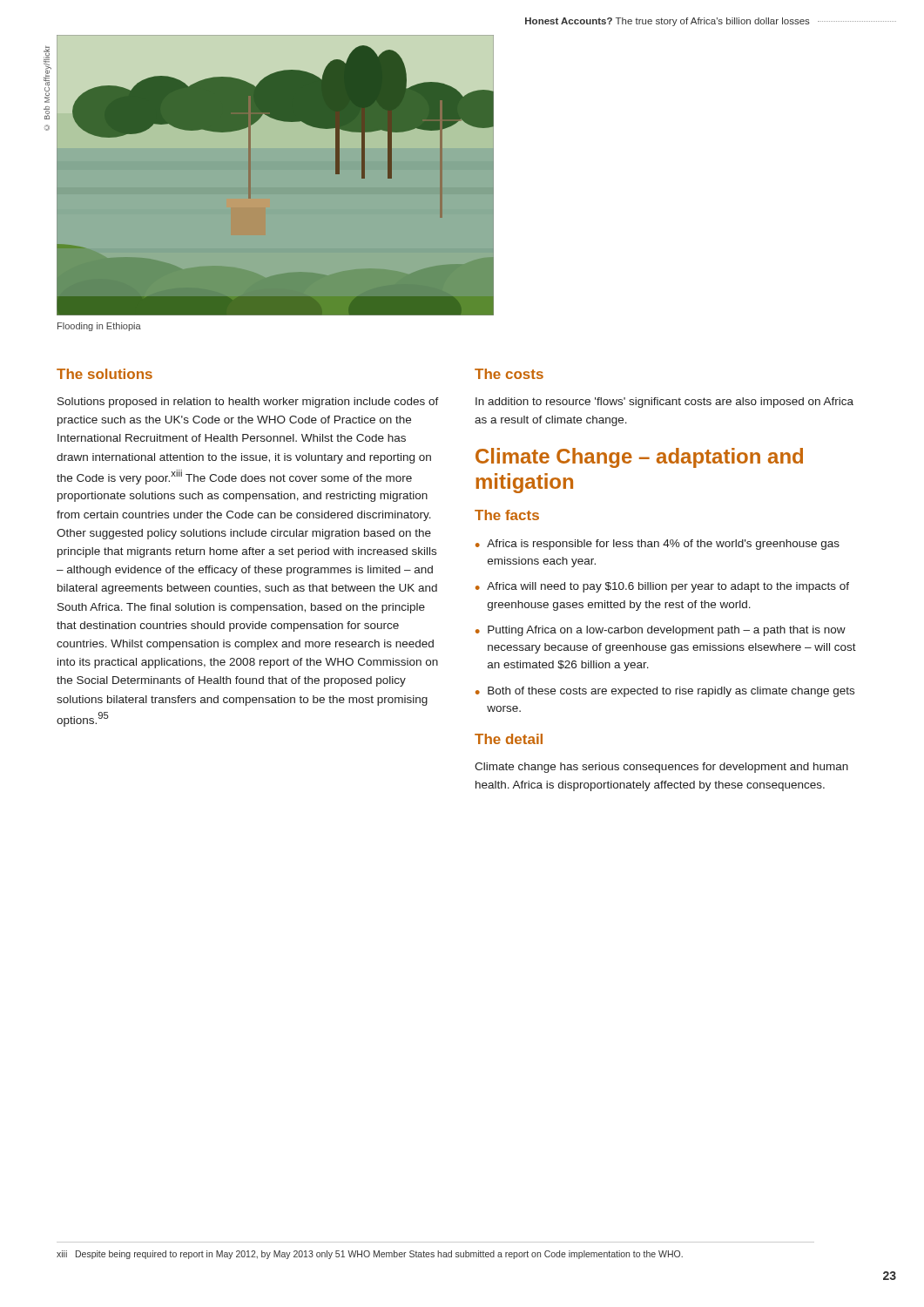Click on the text block that reads "Solutions proposed in relation to"
The image size is (924, 1307).
[x=247, y=560]
